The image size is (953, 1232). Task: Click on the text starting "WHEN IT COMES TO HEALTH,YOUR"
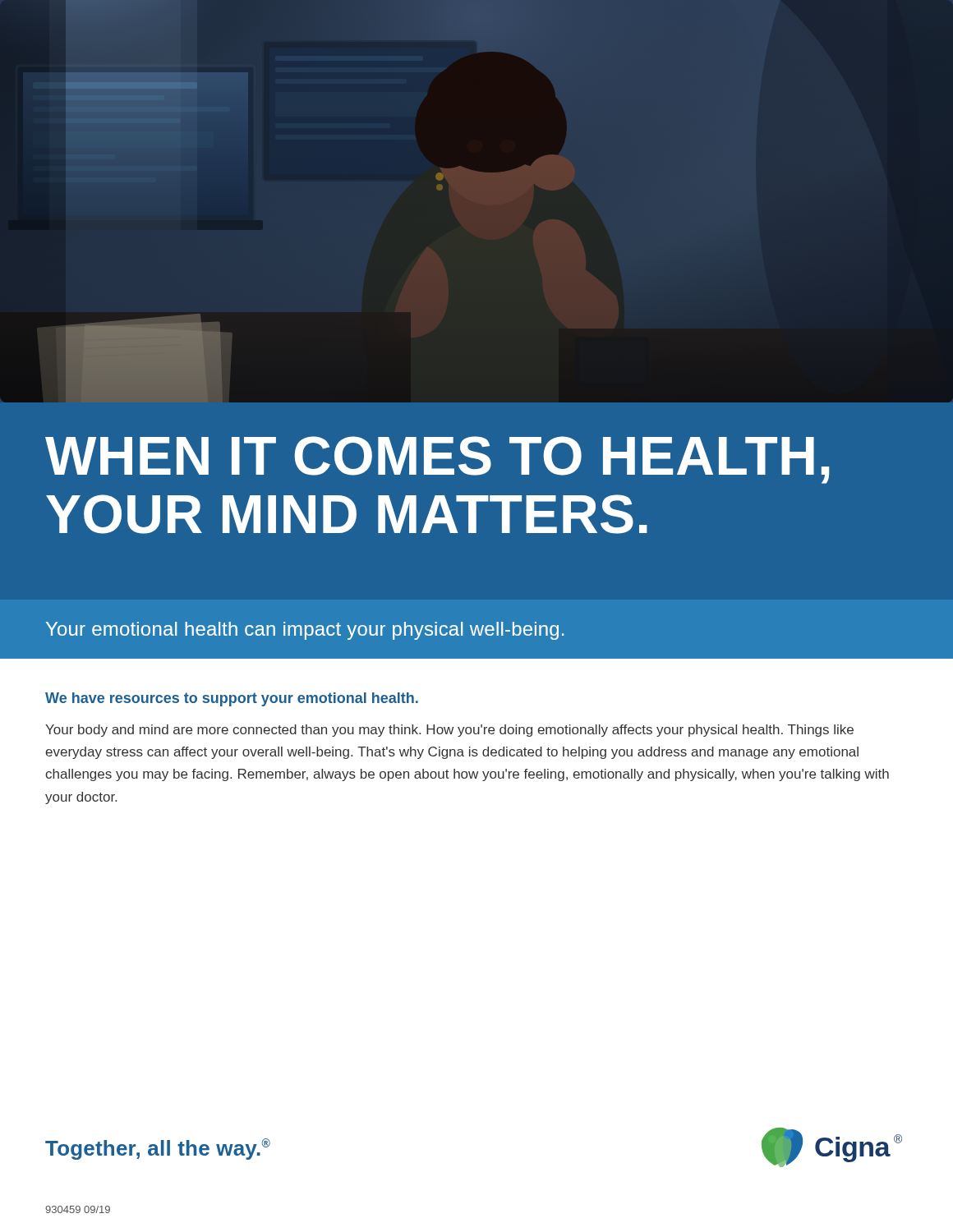click(x=481, y=486)
